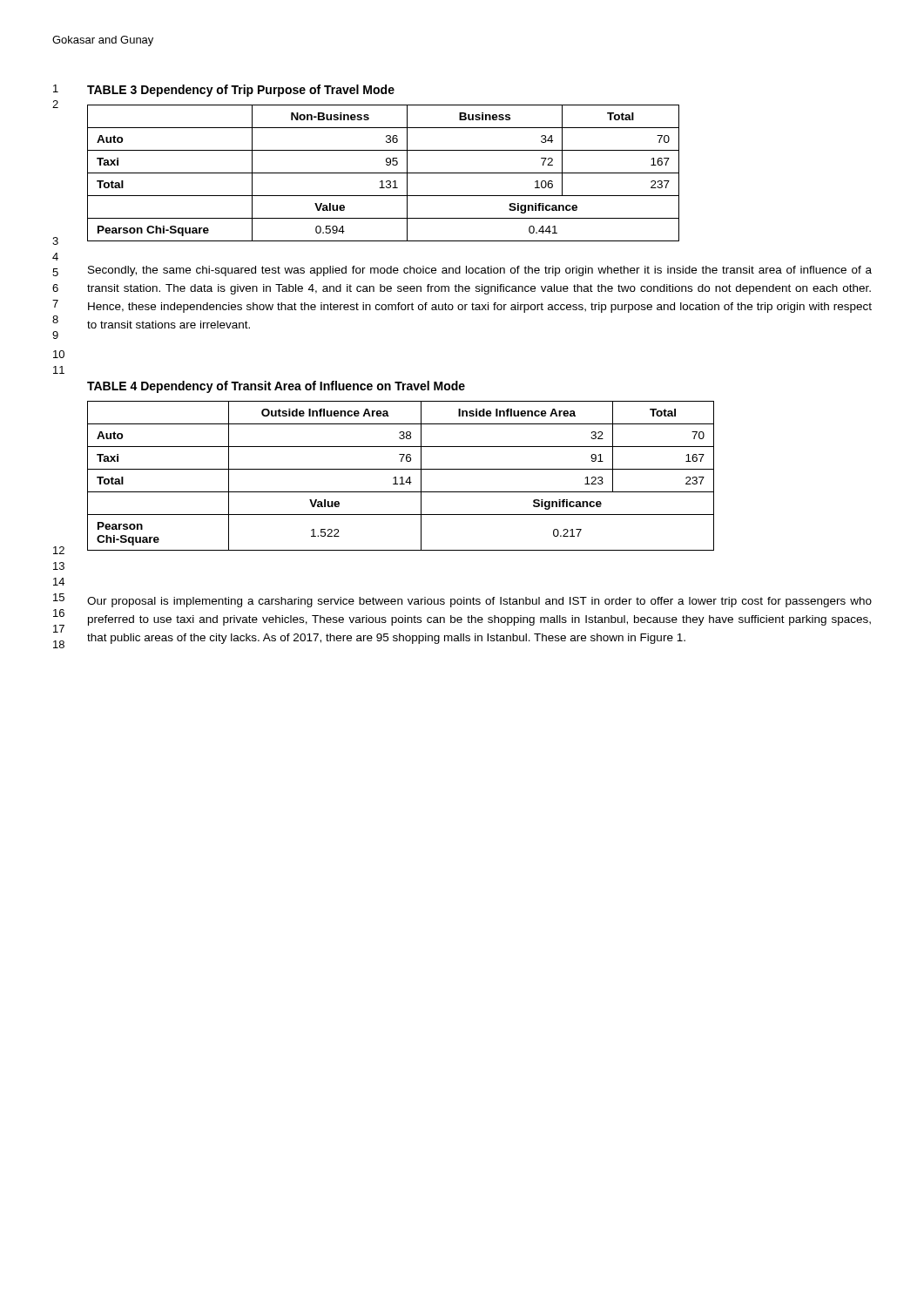Click on the text block that says "Our proposal is implementing a carsharing service between"
Image resolution: width=924 pixels, height=1307 pixels.
[x=479, y=619]
